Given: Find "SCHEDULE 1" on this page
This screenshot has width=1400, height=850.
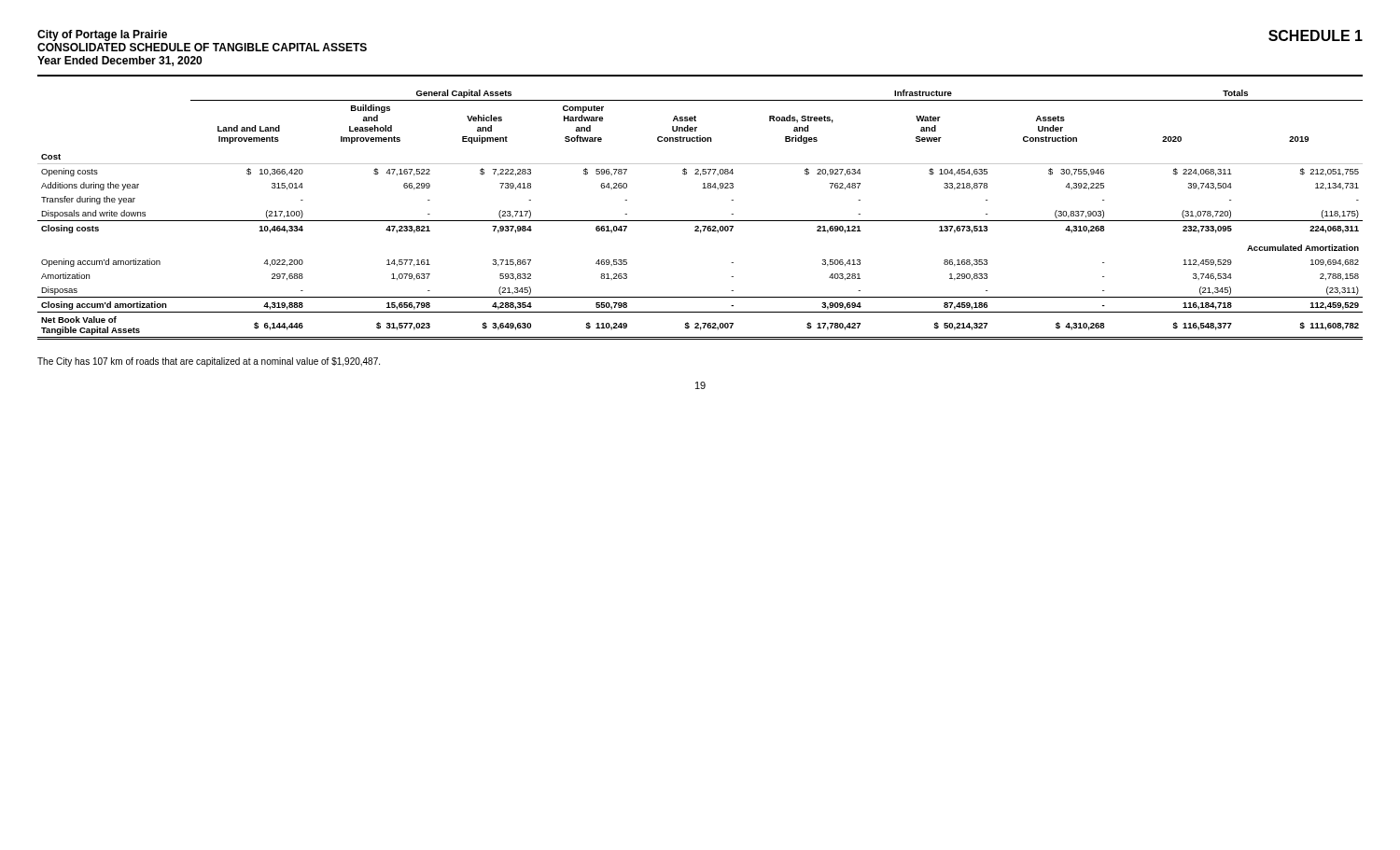Looking at the screenshot, I should tap(1315, 36).
